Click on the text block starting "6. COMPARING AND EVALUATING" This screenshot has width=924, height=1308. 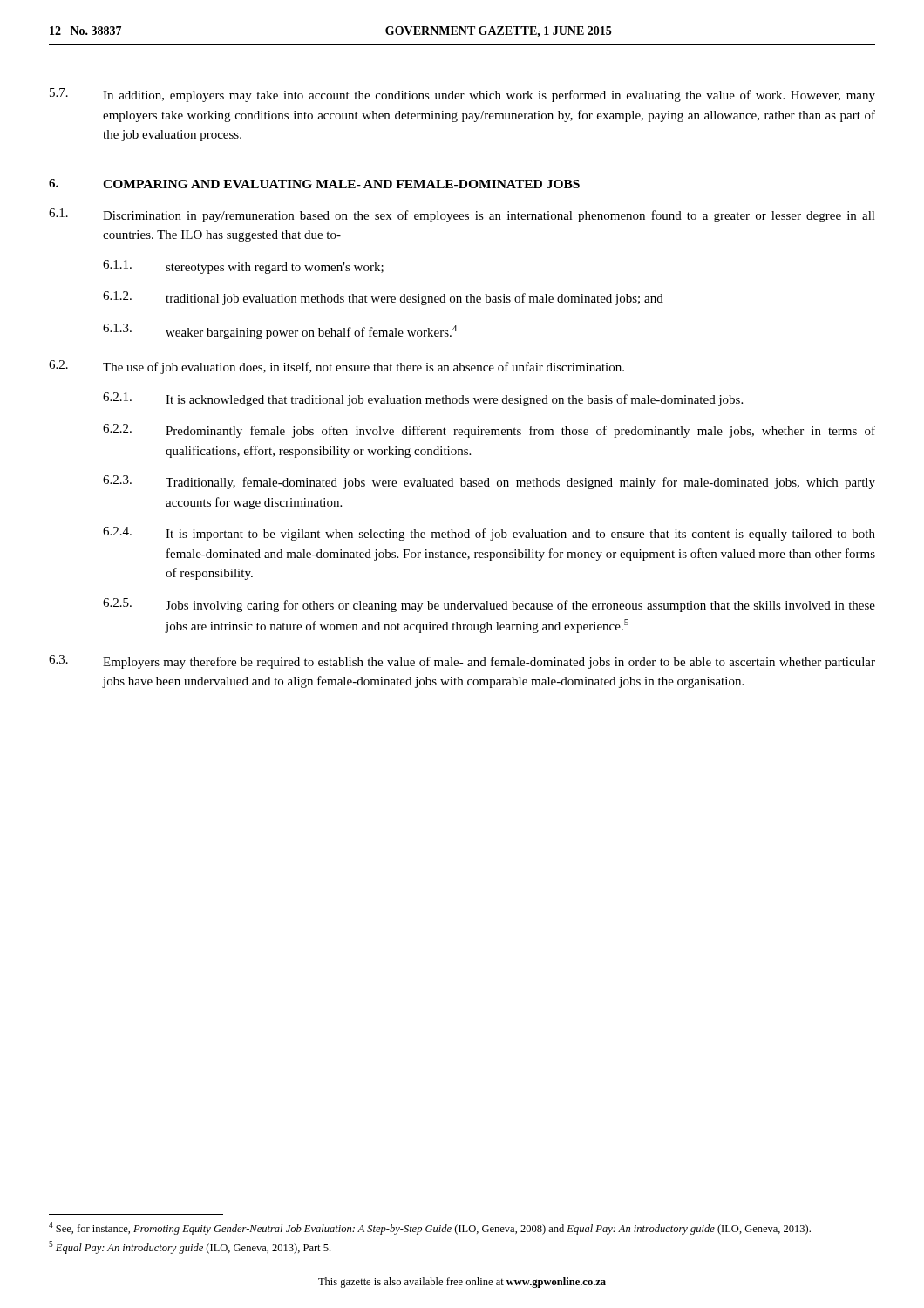coord(314,184)
